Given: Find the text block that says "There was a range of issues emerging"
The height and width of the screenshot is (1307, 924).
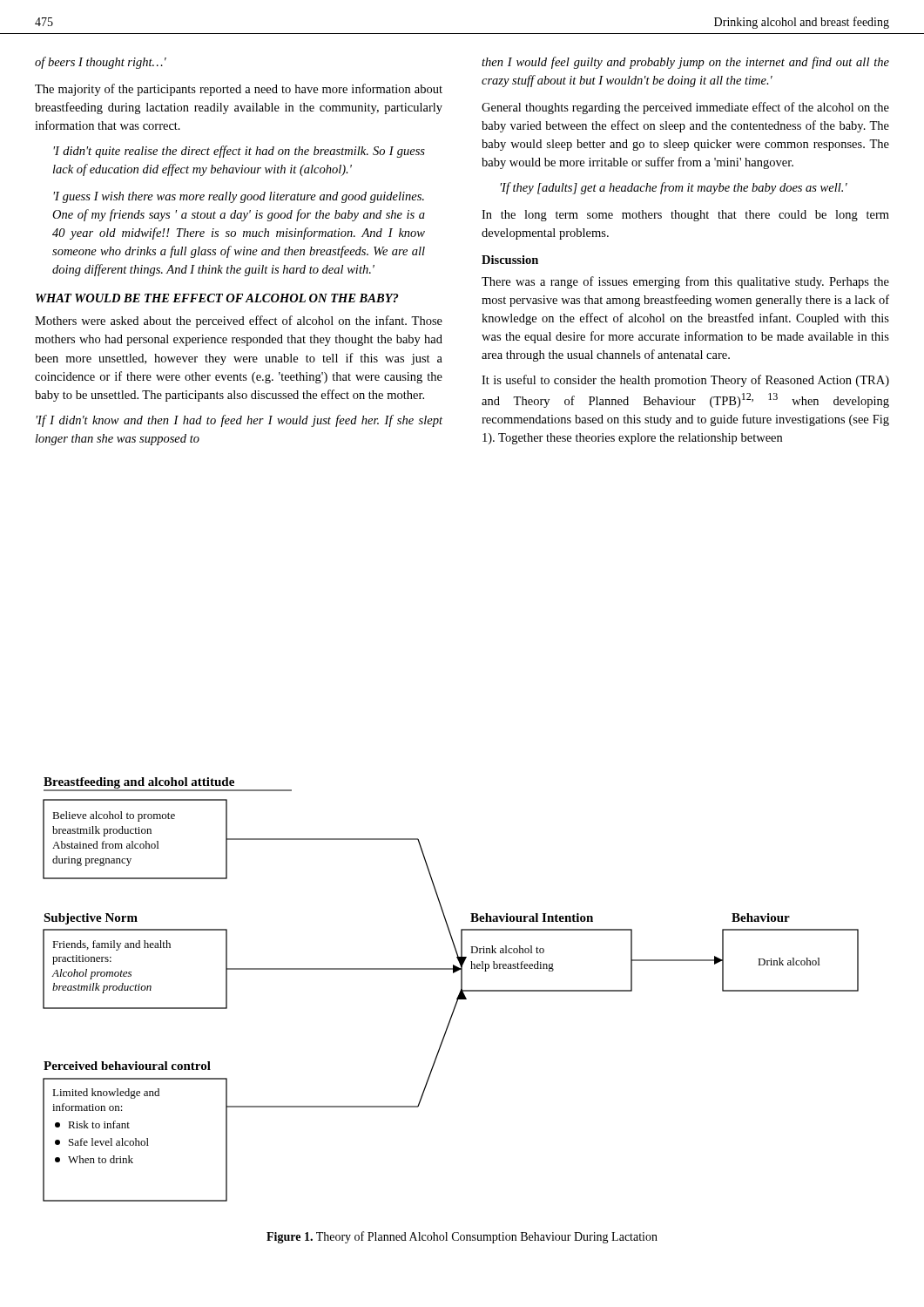Looking at the screenshot, I should pyautogui.click(x=685, y=319).
